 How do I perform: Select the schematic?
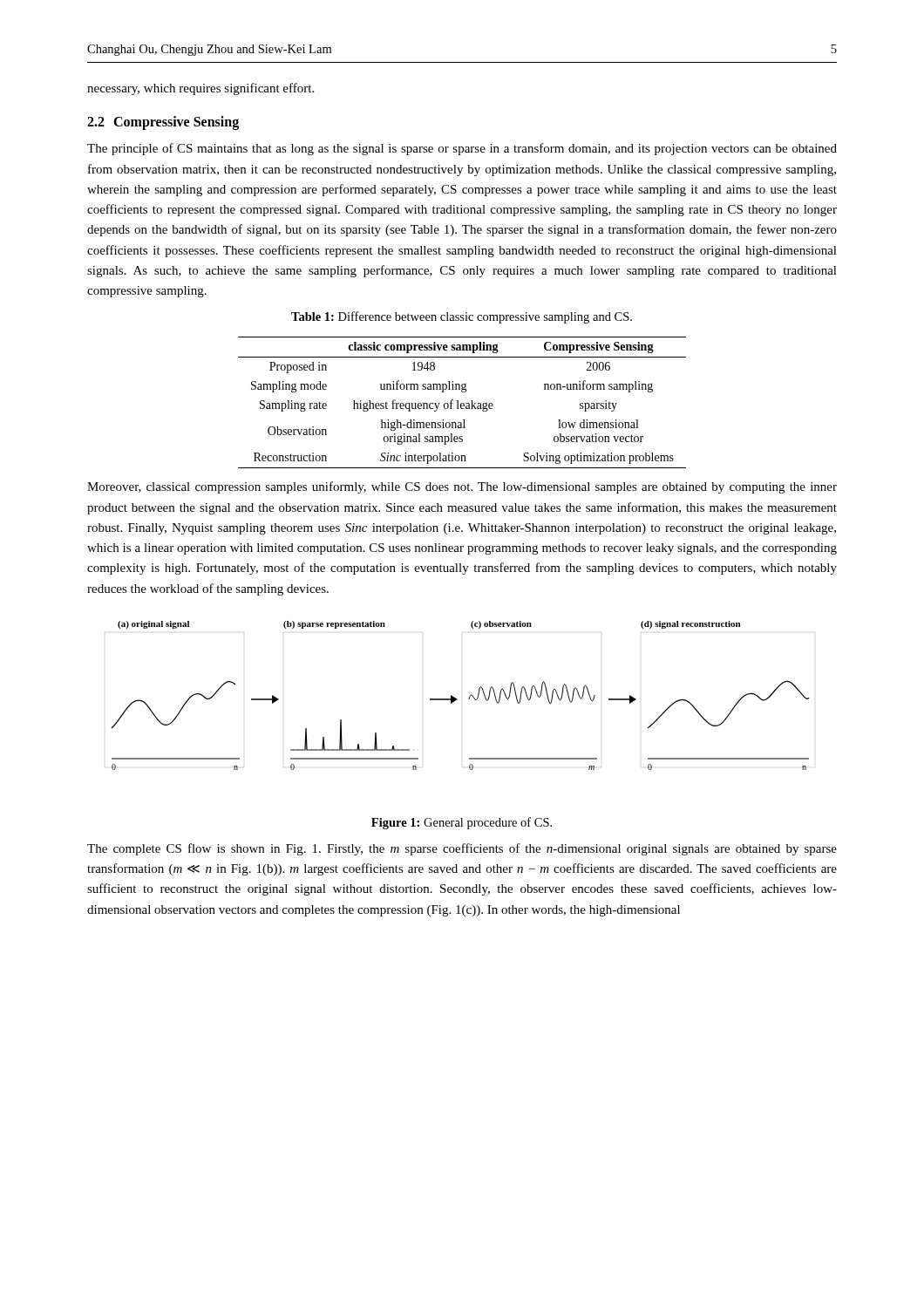pyautogui.click(x=462, y=712)
